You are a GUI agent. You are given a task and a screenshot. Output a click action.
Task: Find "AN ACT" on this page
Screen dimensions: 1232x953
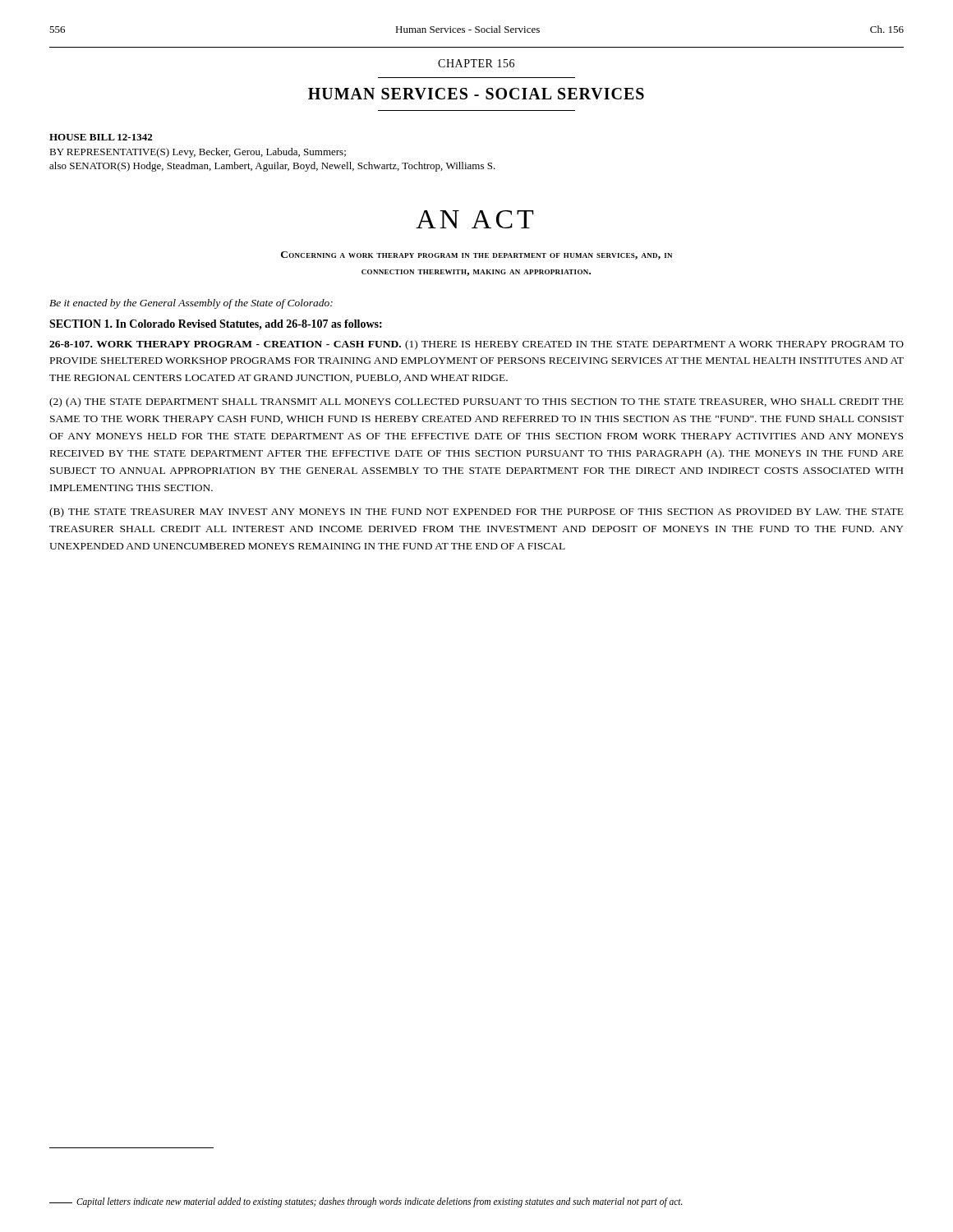click(x=476, y=219)
